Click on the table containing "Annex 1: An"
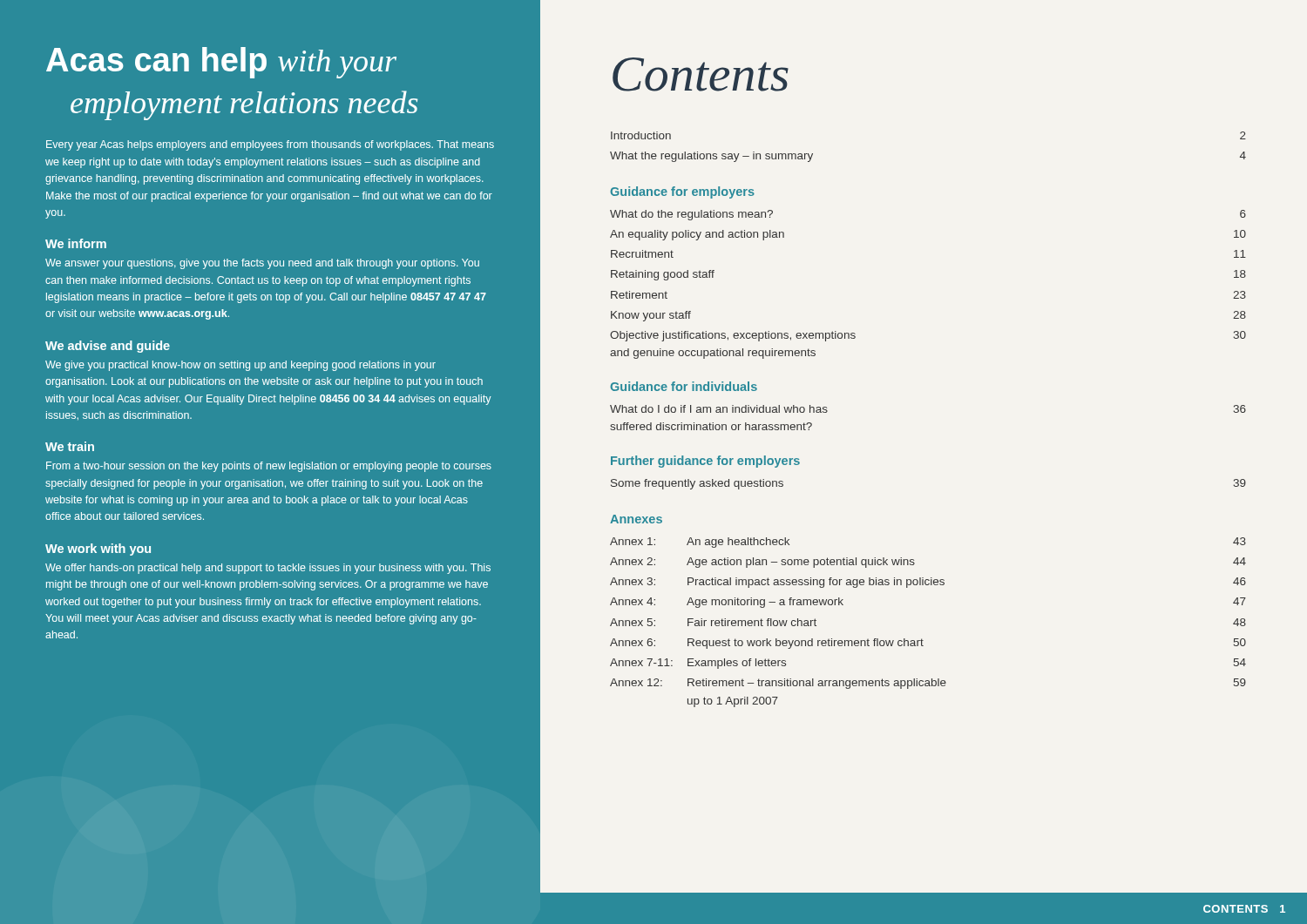 coord(928,621)
